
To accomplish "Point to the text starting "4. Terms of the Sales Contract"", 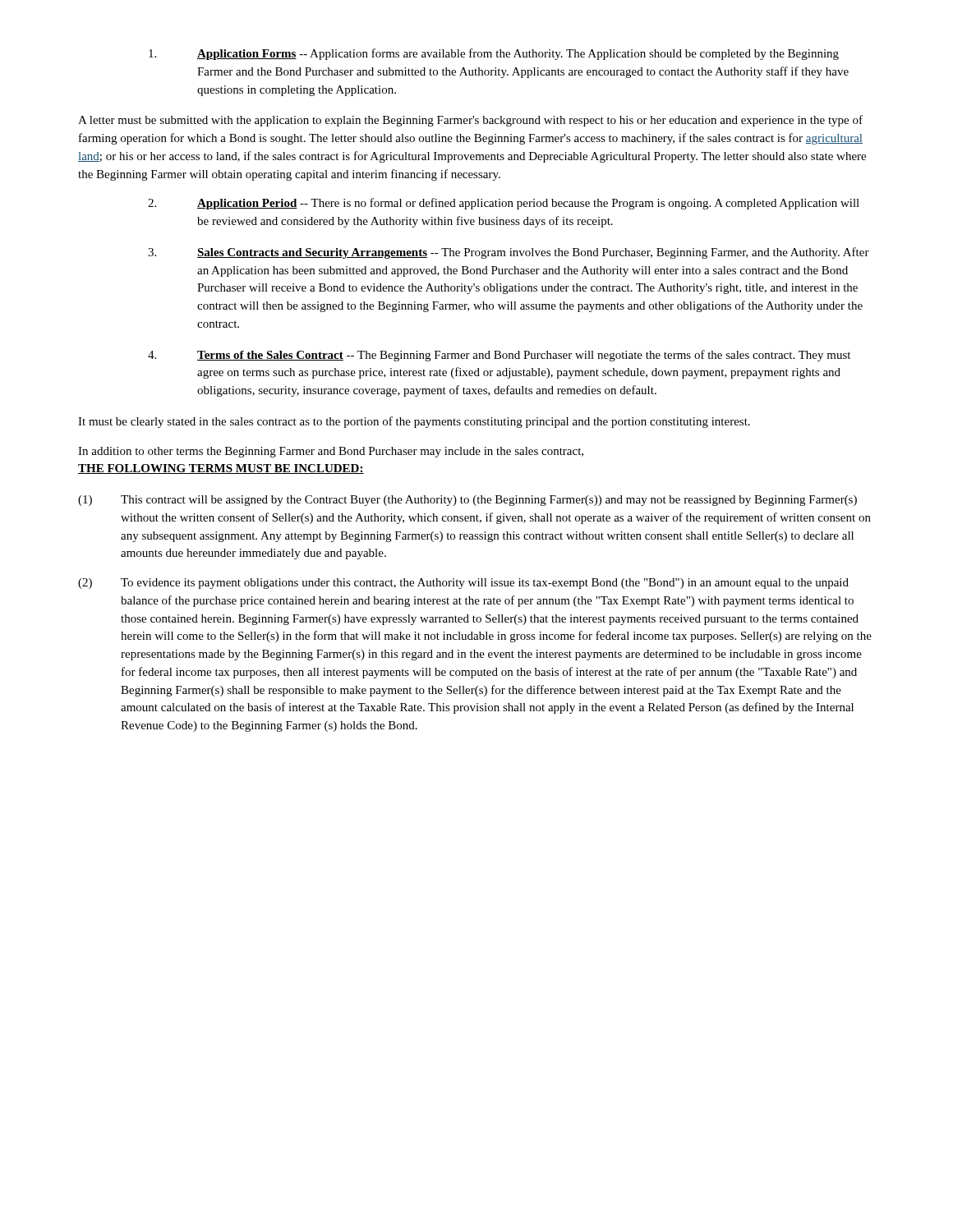I will point(511,373).
